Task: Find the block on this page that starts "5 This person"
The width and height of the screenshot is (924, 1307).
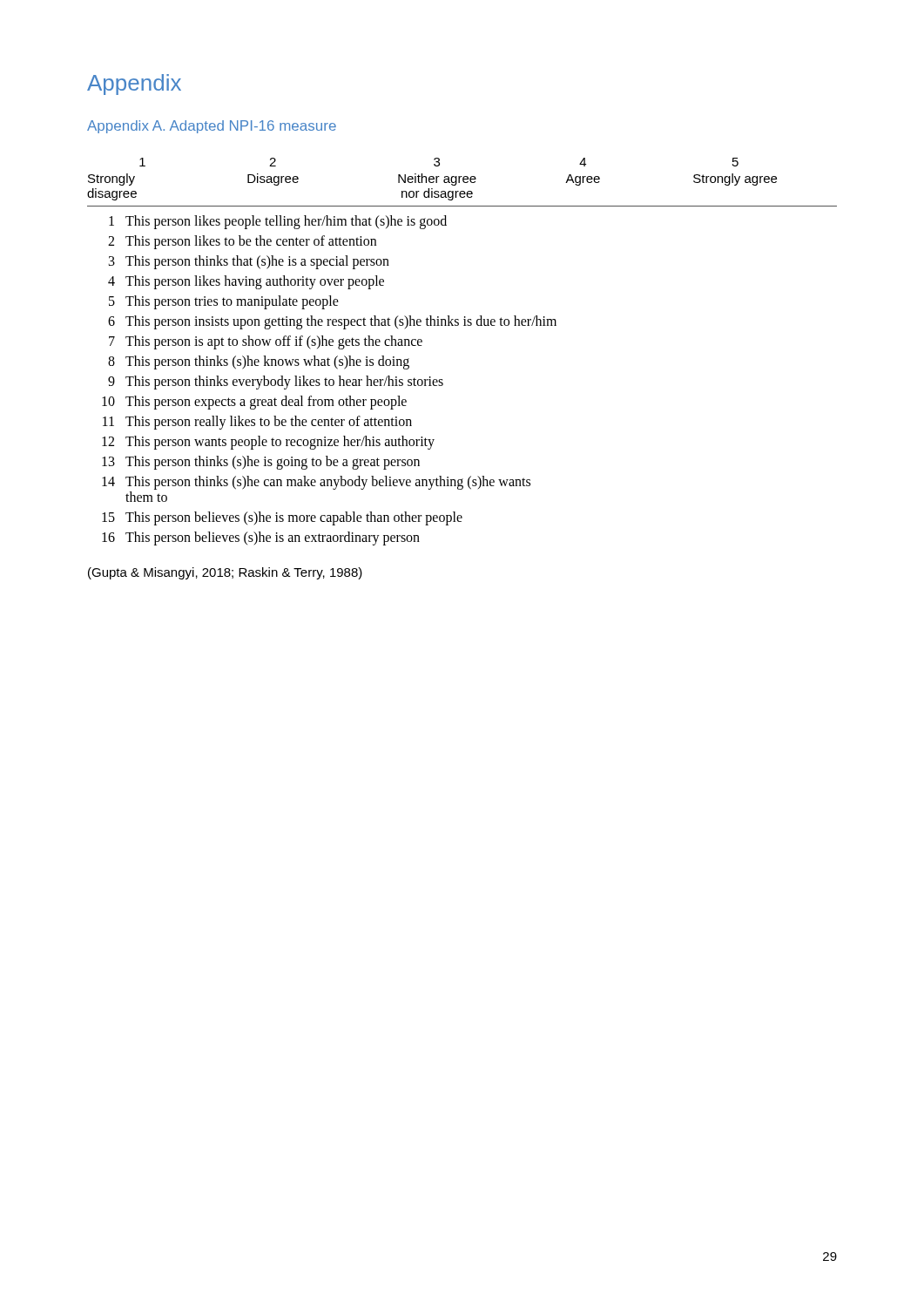Action: click(224, 302)
